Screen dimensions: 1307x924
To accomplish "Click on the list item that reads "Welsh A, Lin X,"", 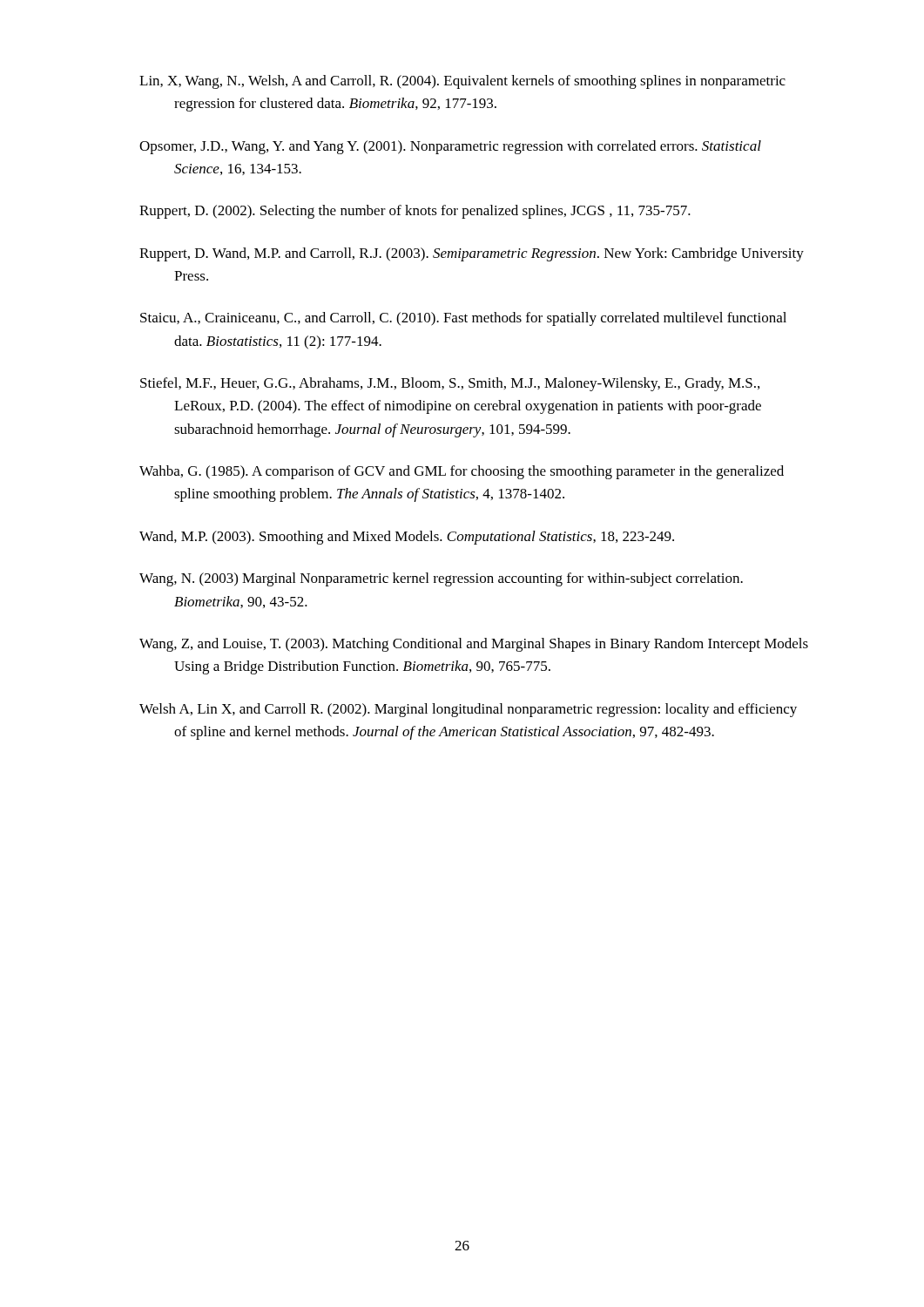I will pos(468,720).
